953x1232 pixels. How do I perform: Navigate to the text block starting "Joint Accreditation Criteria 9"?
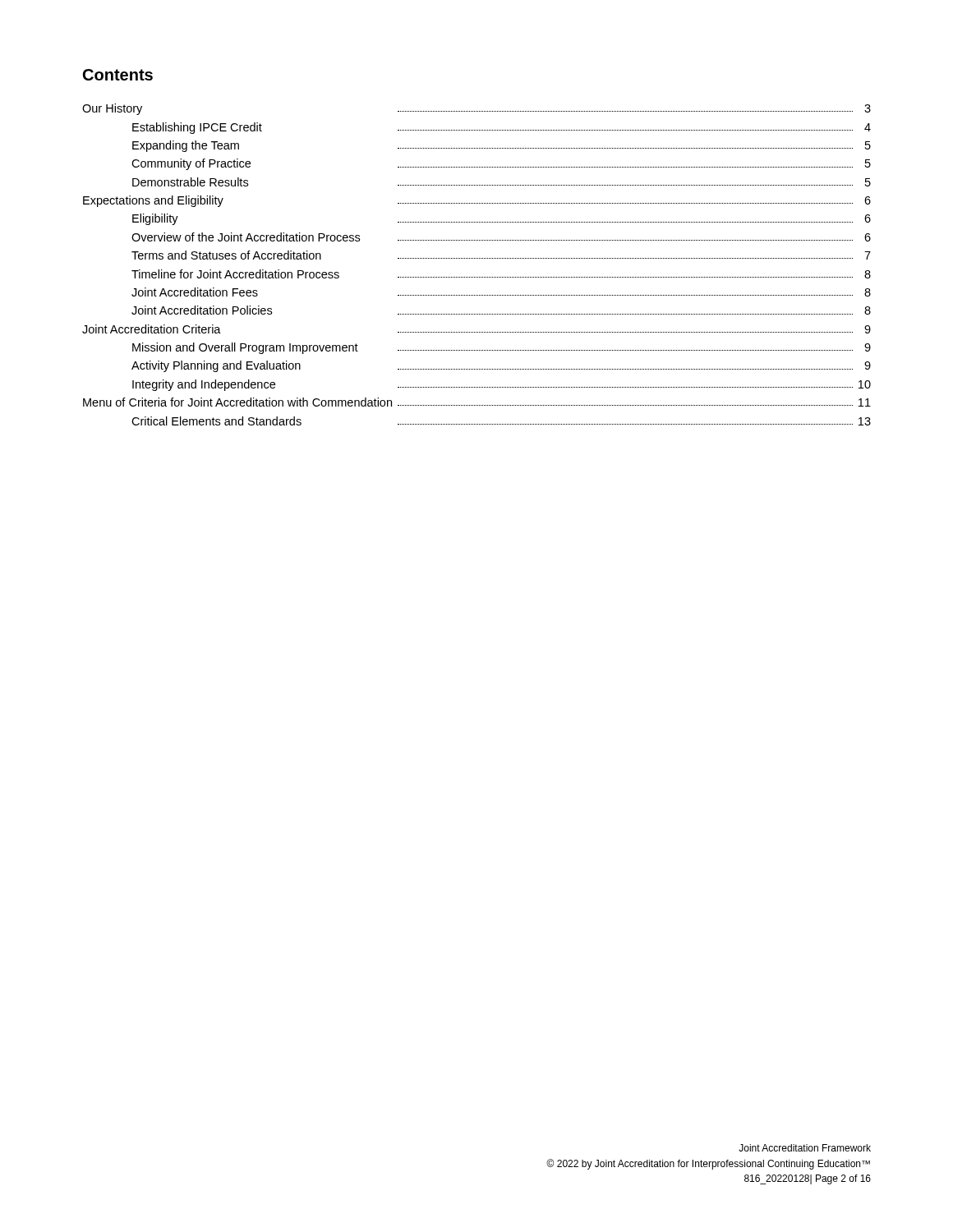(476, 329)
